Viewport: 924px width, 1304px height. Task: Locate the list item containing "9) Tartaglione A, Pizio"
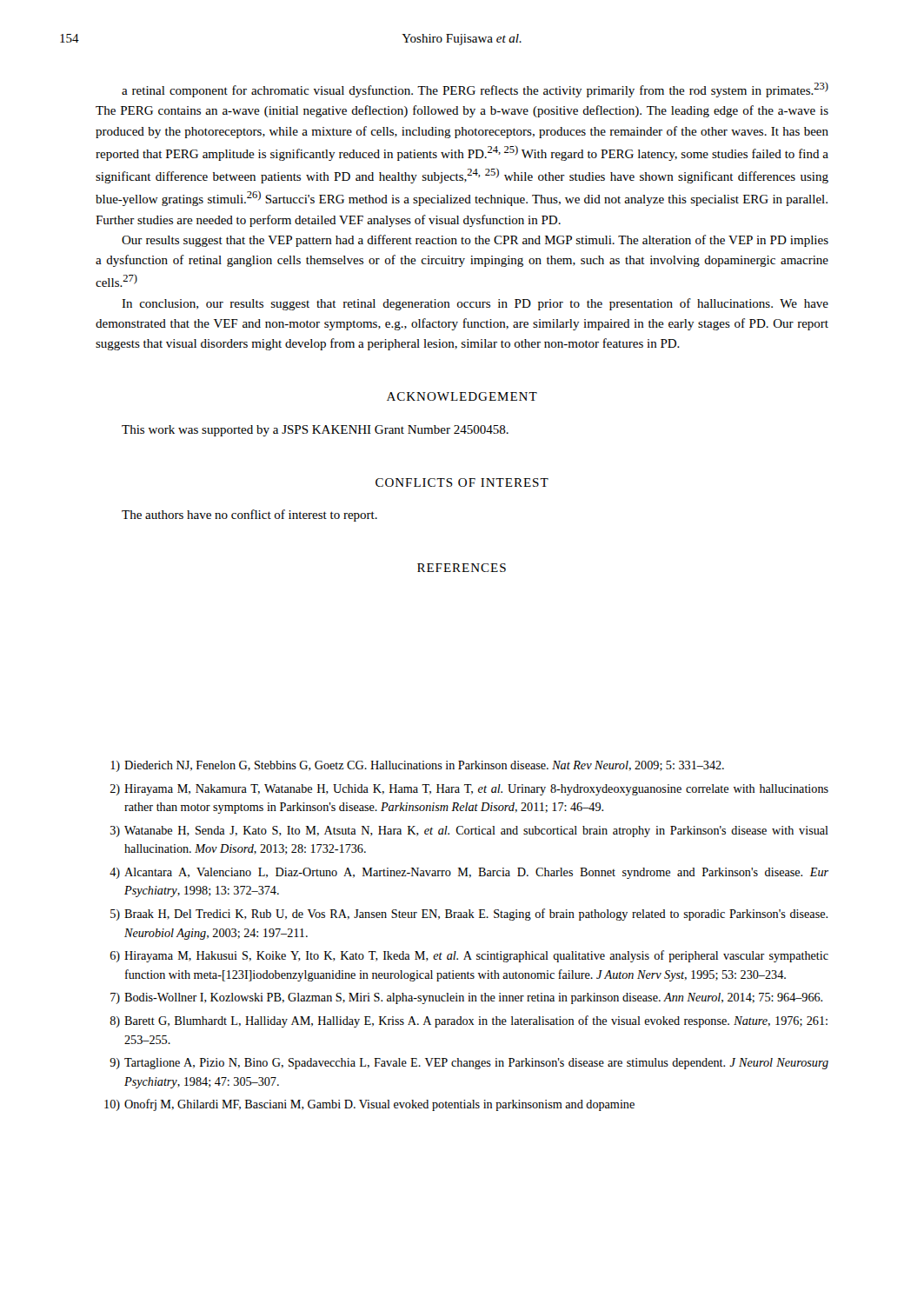pos(462,1072)
